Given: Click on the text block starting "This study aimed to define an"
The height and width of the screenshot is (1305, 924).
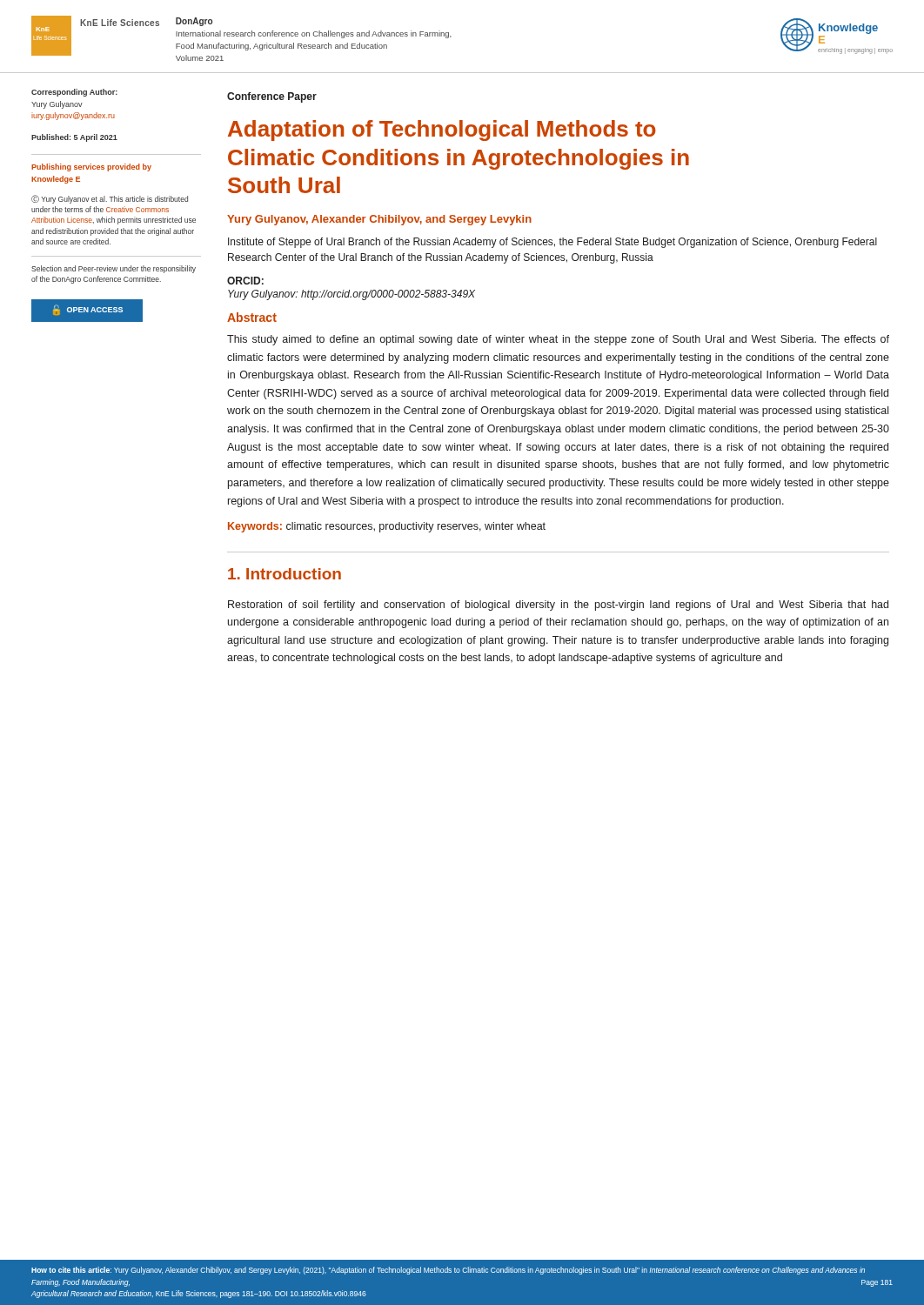Looking at the screenshot, I should (558, 420).
